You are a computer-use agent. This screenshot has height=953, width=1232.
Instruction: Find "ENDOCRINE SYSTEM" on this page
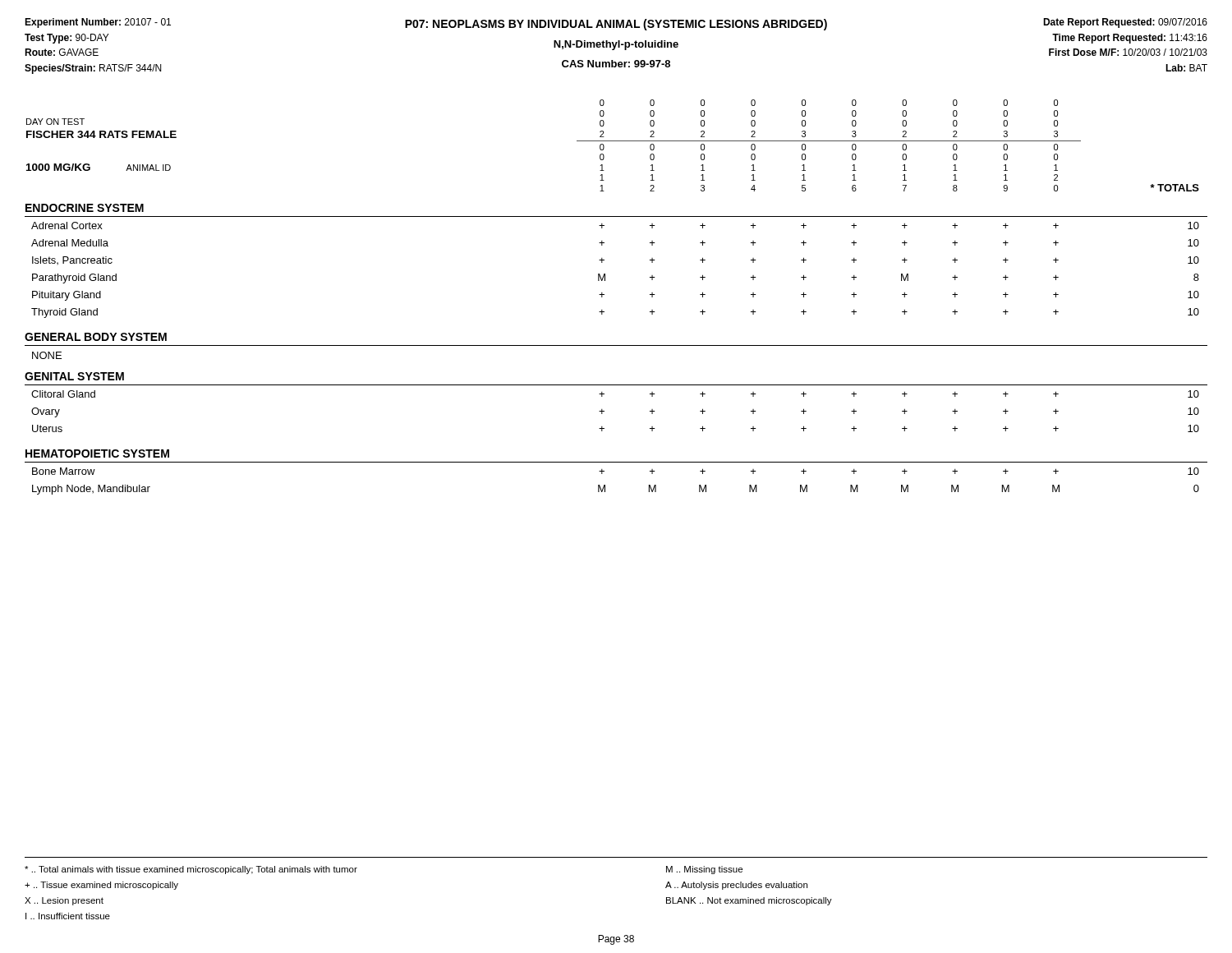pos(84,208)
